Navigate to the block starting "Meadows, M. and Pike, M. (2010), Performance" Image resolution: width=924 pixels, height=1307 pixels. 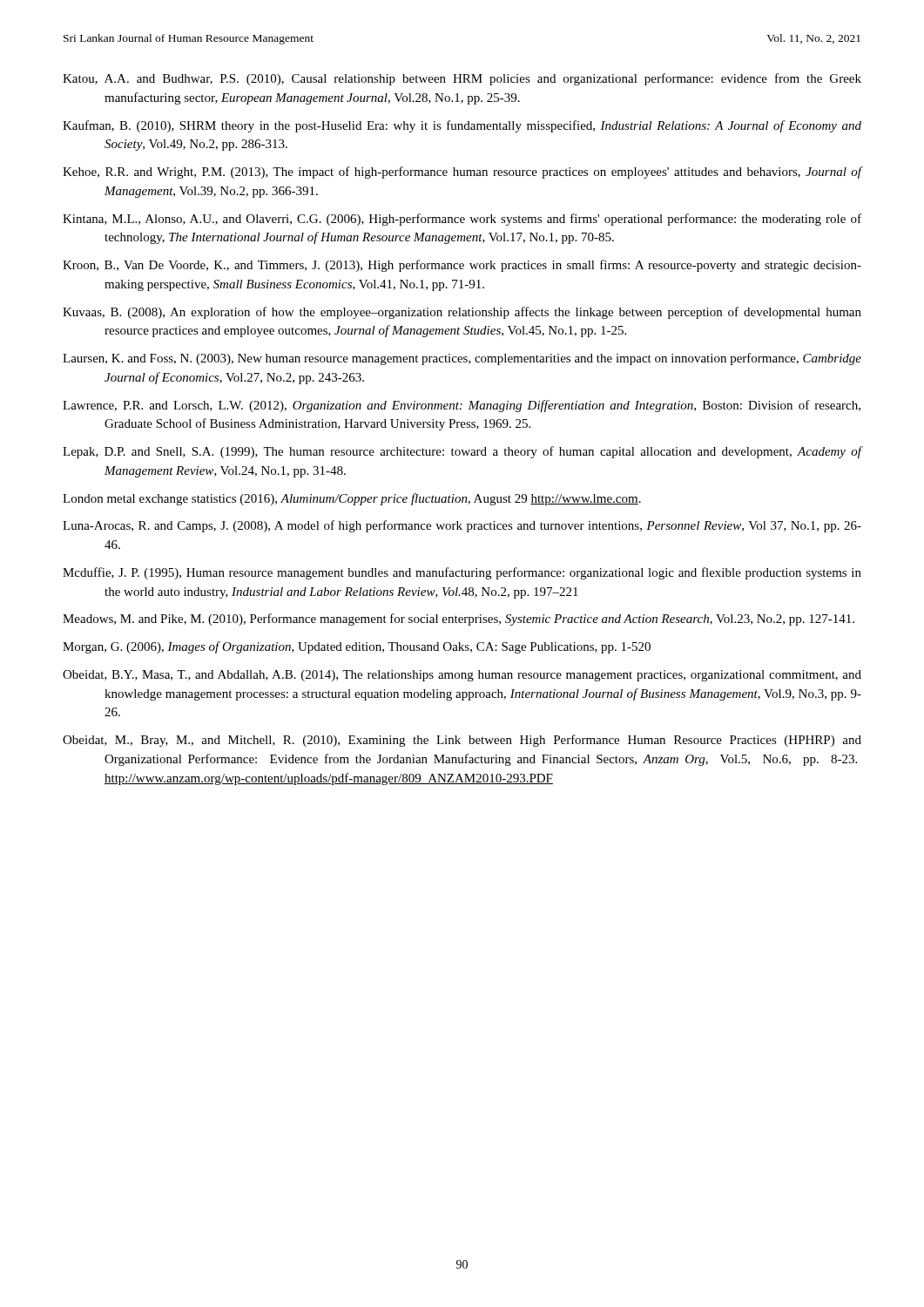pyautogui.click(x=459, y=619)
